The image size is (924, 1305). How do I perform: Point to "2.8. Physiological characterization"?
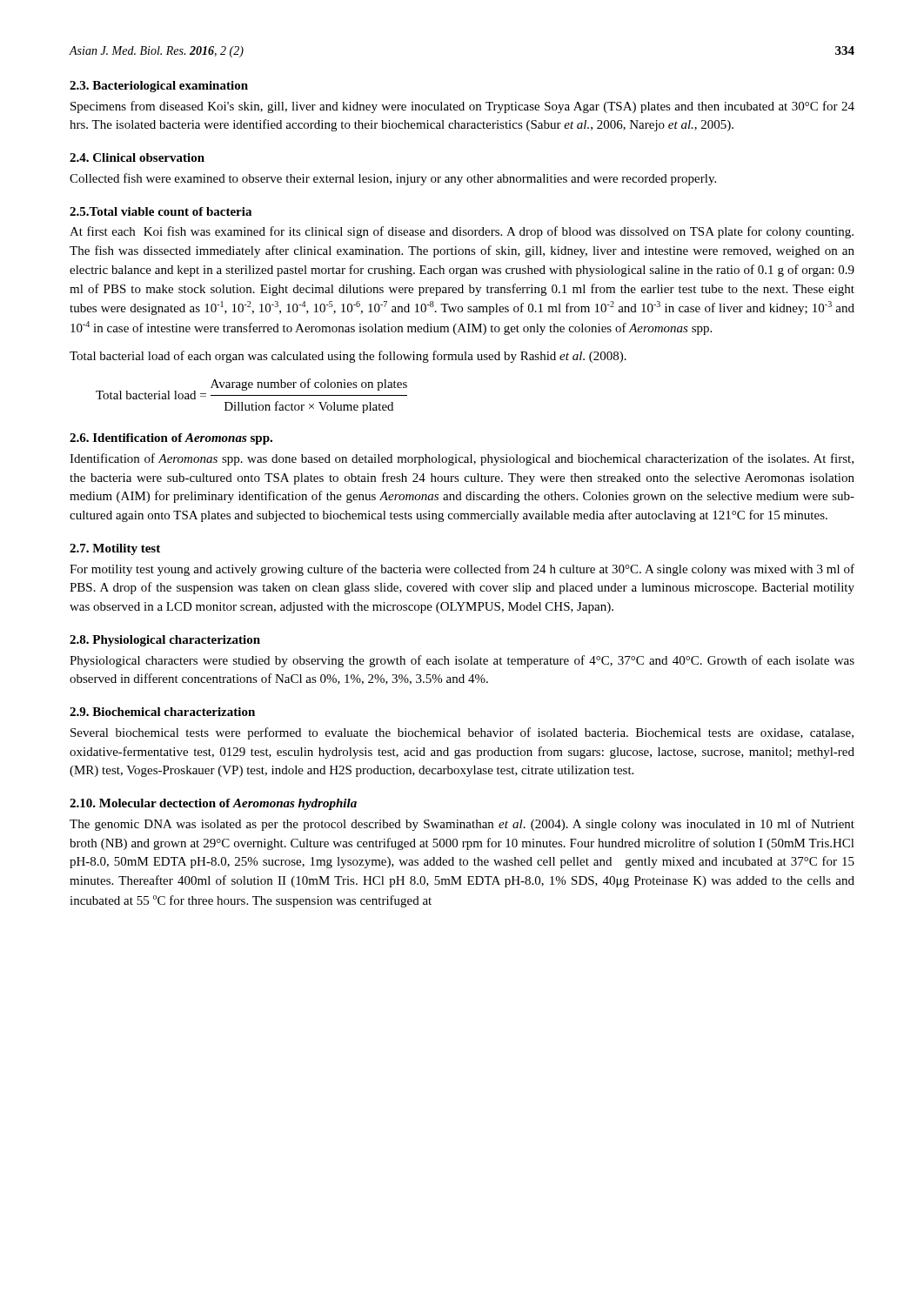click(x=165, y=639)
